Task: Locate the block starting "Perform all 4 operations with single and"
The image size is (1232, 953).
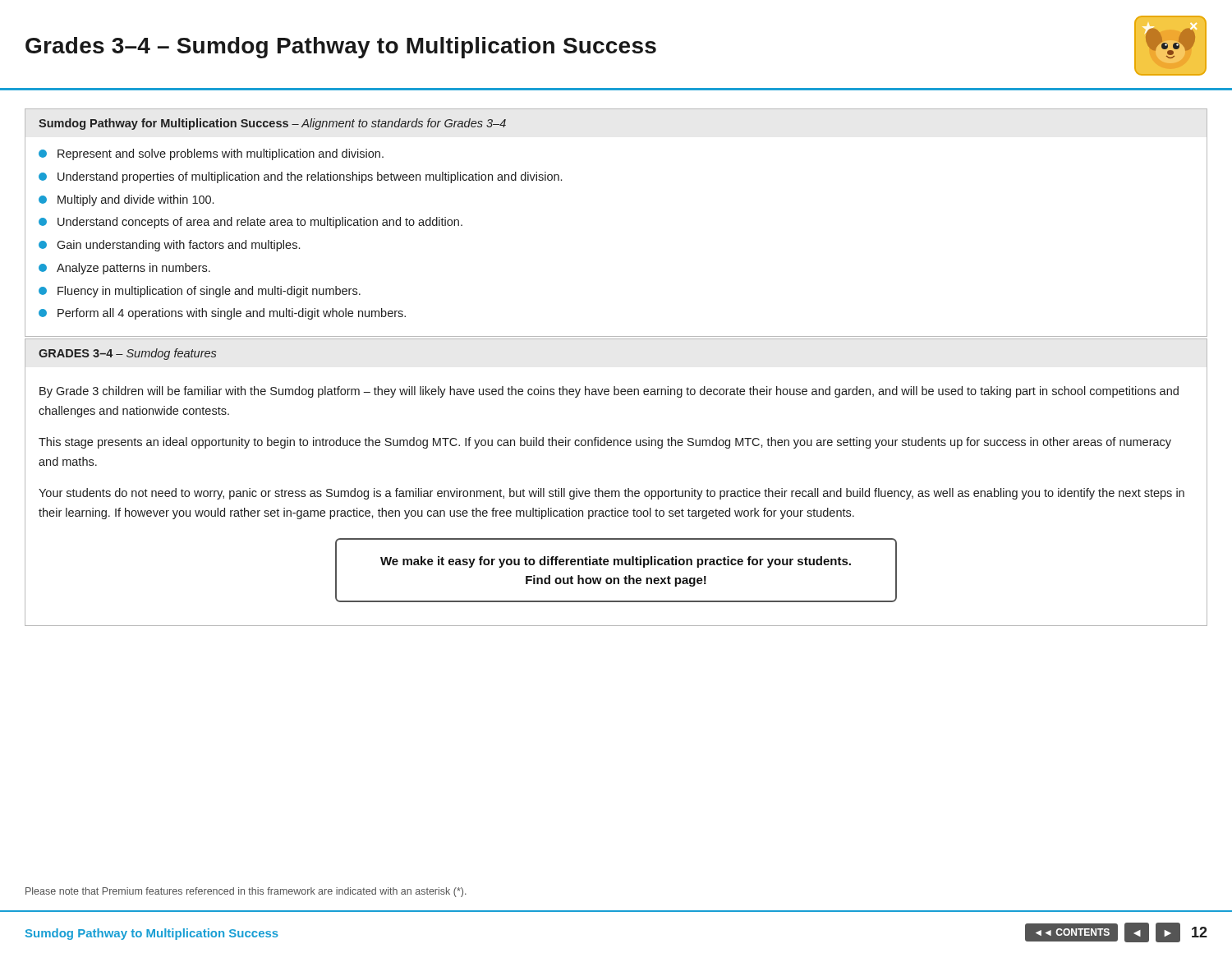Action: tap(223, 314)
